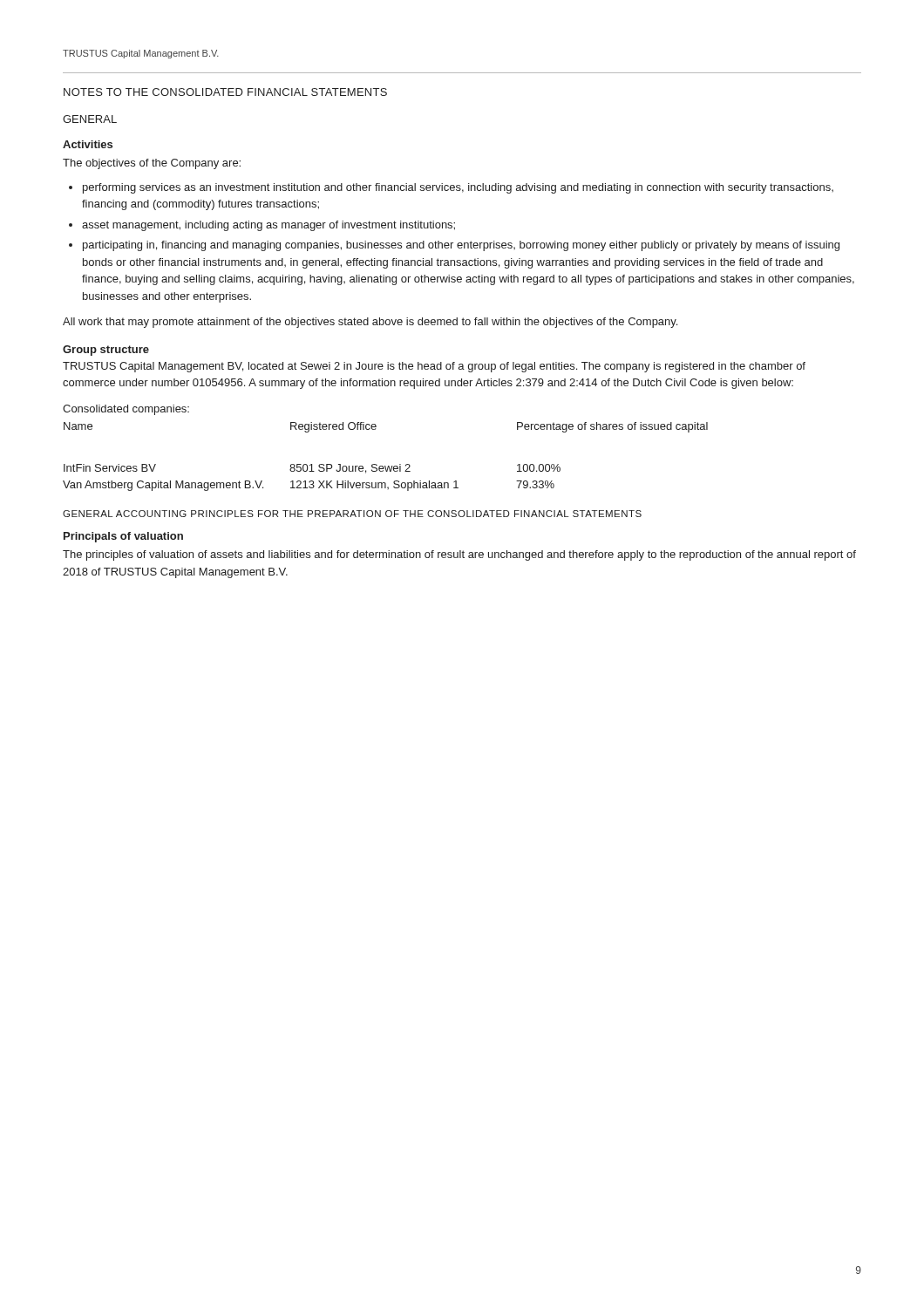Where is the passage that starts "participating in, financing and managing companies, businesses"?
The height and width of the screenshot is (1308, 924).
(x=468, y=270)
